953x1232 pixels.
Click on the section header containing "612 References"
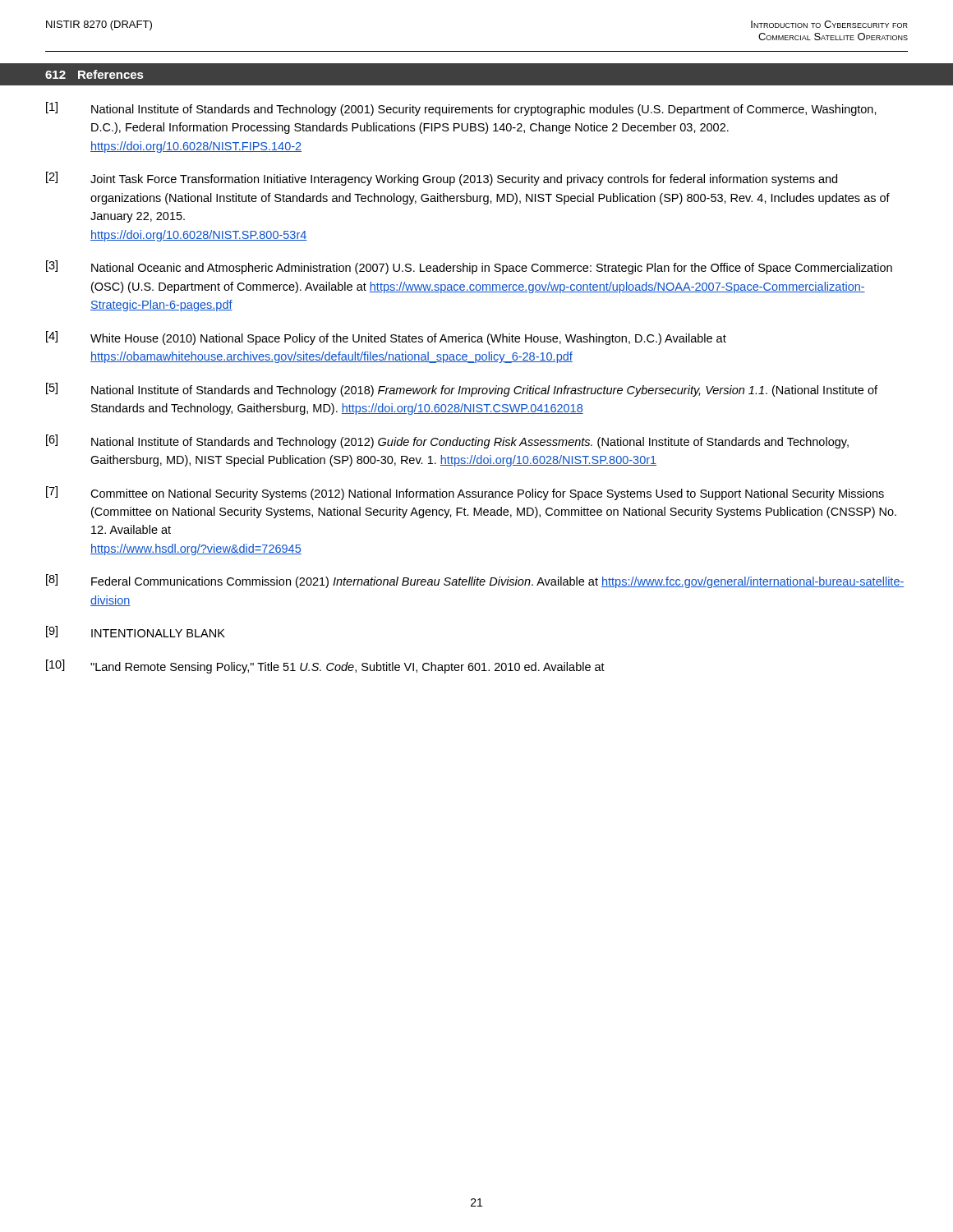click(x=94, y=74)
